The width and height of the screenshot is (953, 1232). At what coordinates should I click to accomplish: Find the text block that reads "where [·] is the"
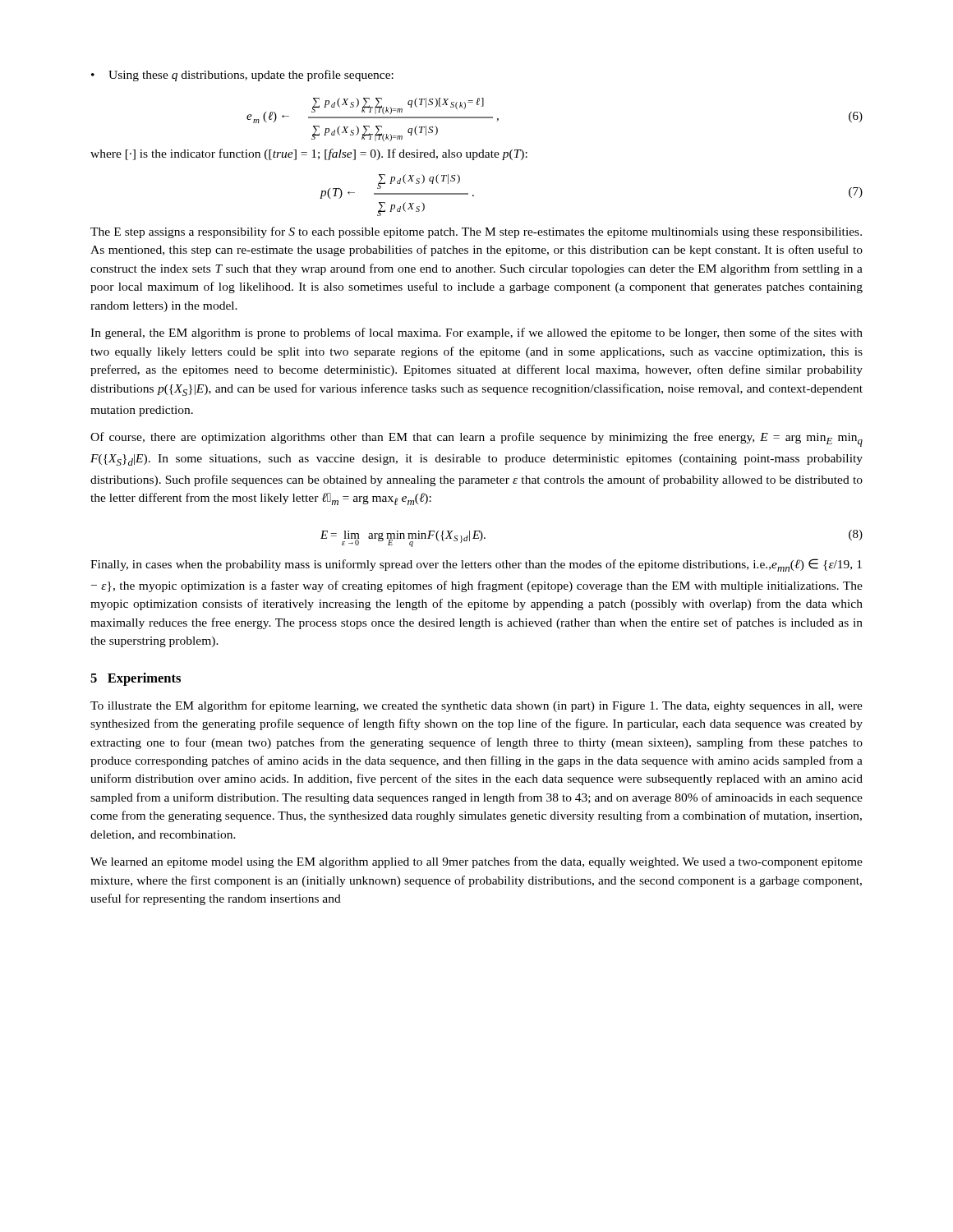[309, 154]
